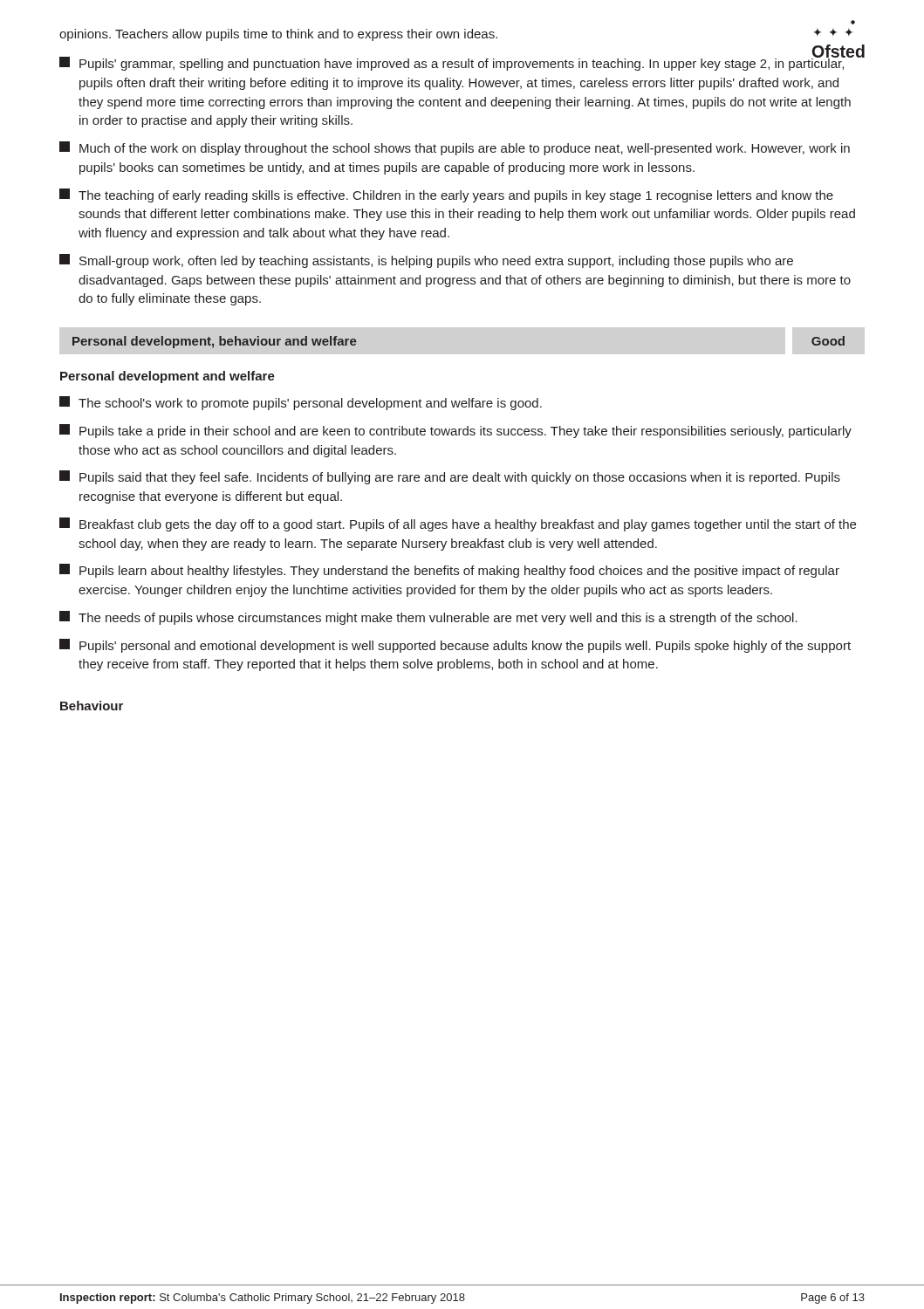This screenshot has height=1309, width=924.
Task: Locate the list item that says "Pupils' personal and emotional"
Action: tap(462, 655)
